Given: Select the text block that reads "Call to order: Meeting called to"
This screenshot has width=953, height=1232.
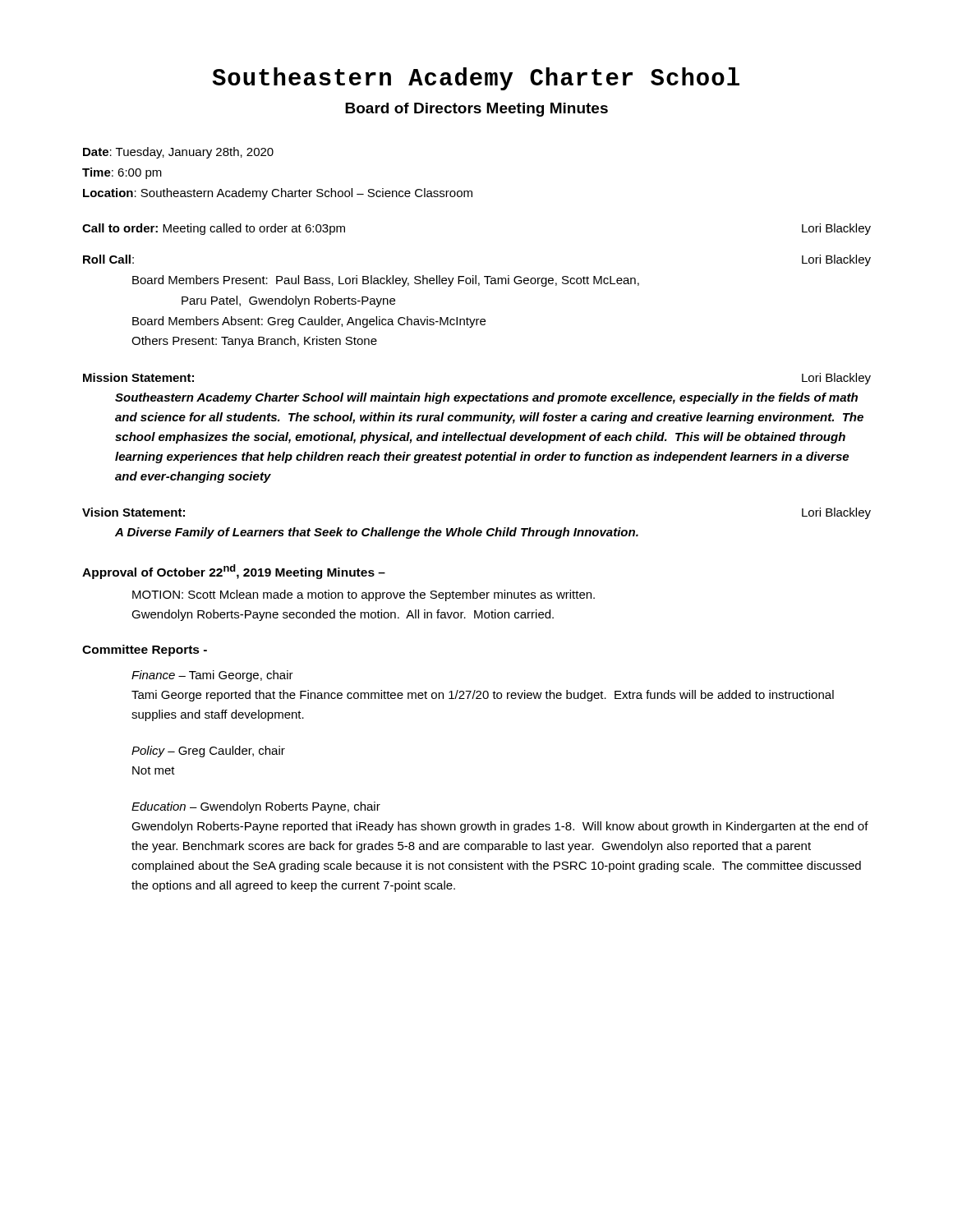Looking at the screenshot, I should coord(211,229).
